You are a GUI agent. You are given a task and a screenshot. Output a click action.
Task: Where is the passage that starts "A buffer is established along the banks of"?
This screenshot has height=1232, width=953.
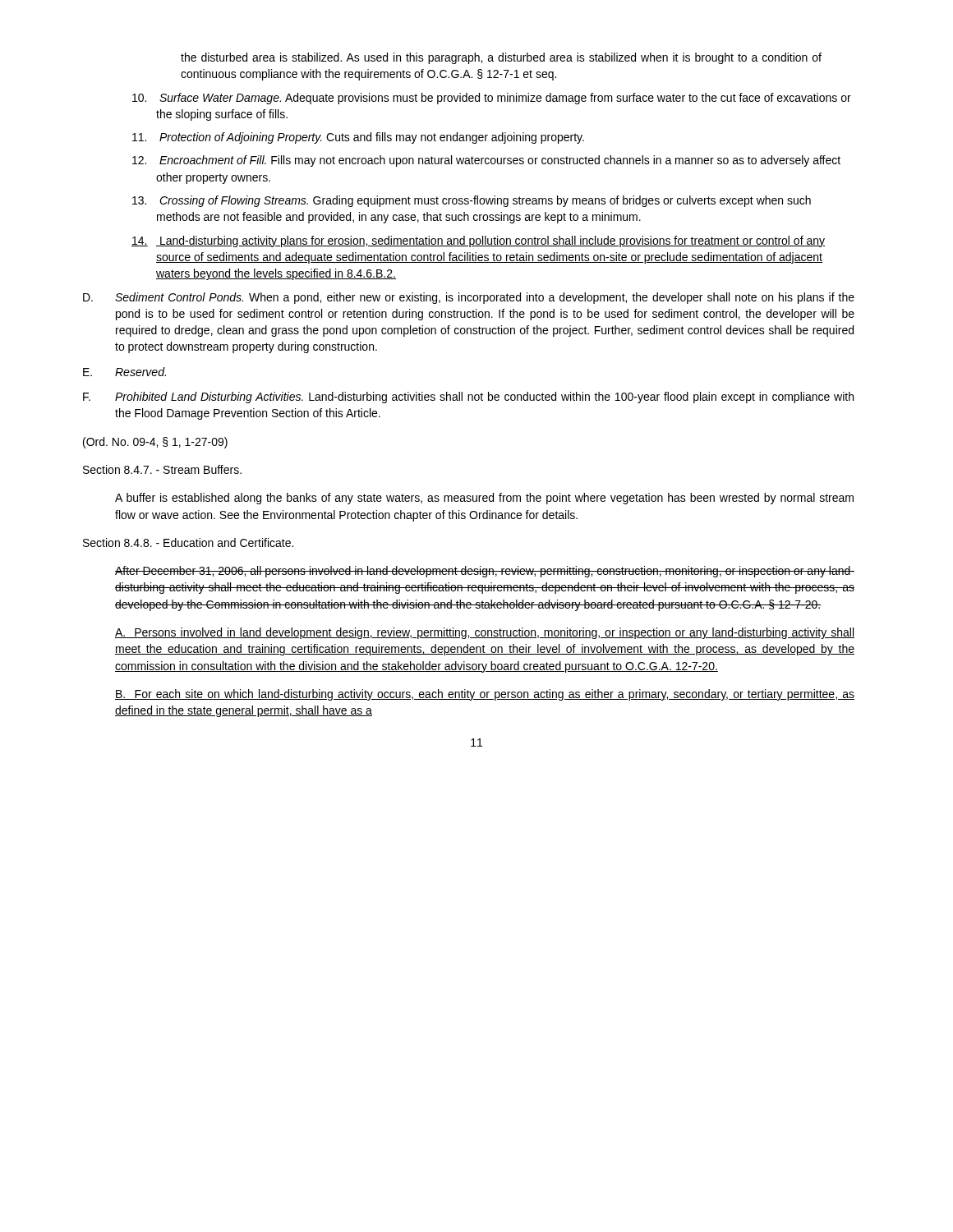coord(485,506)
